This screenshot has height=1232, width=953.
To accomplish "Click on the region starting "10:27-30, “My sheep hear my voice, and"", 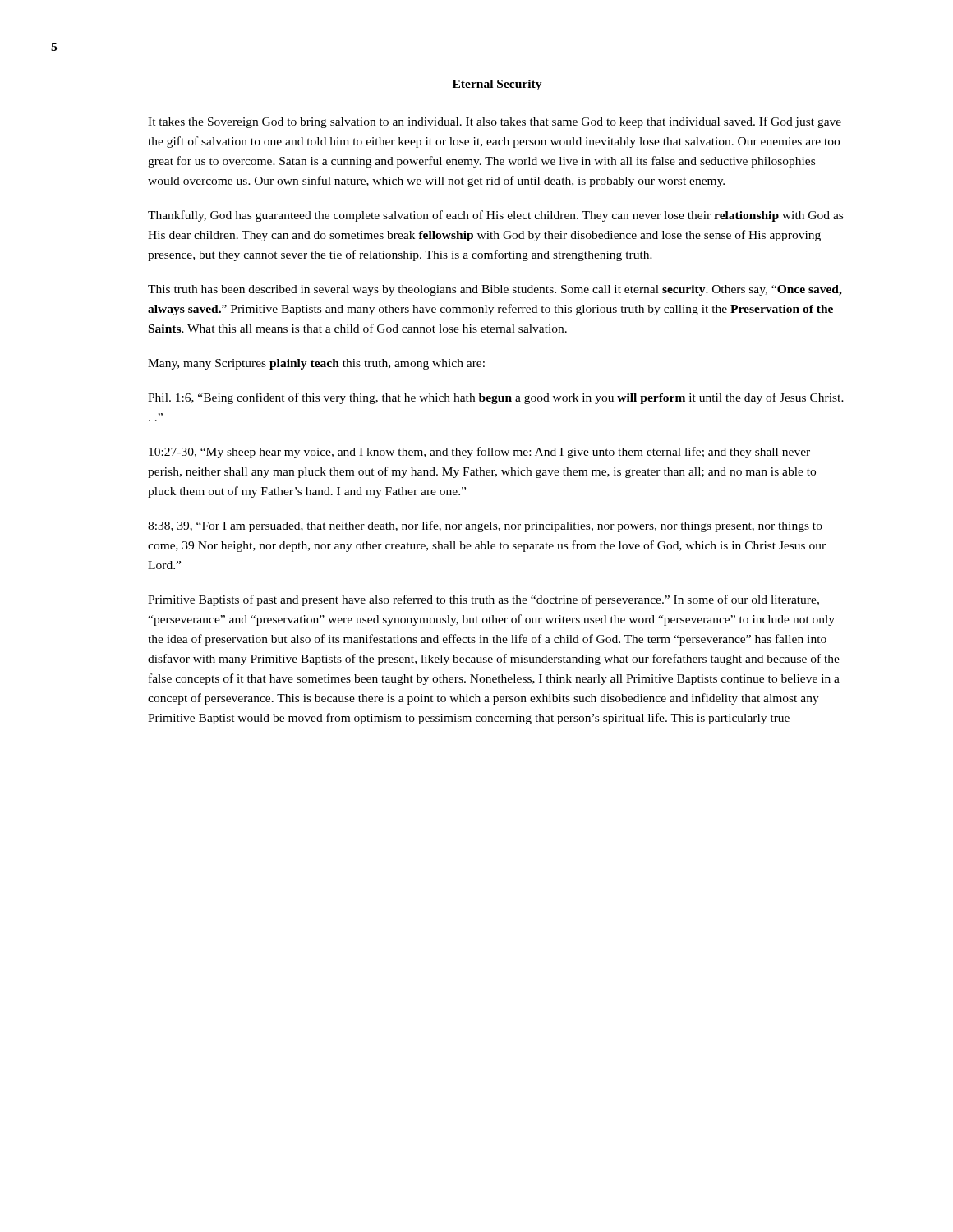I will [x=482, y=471].
